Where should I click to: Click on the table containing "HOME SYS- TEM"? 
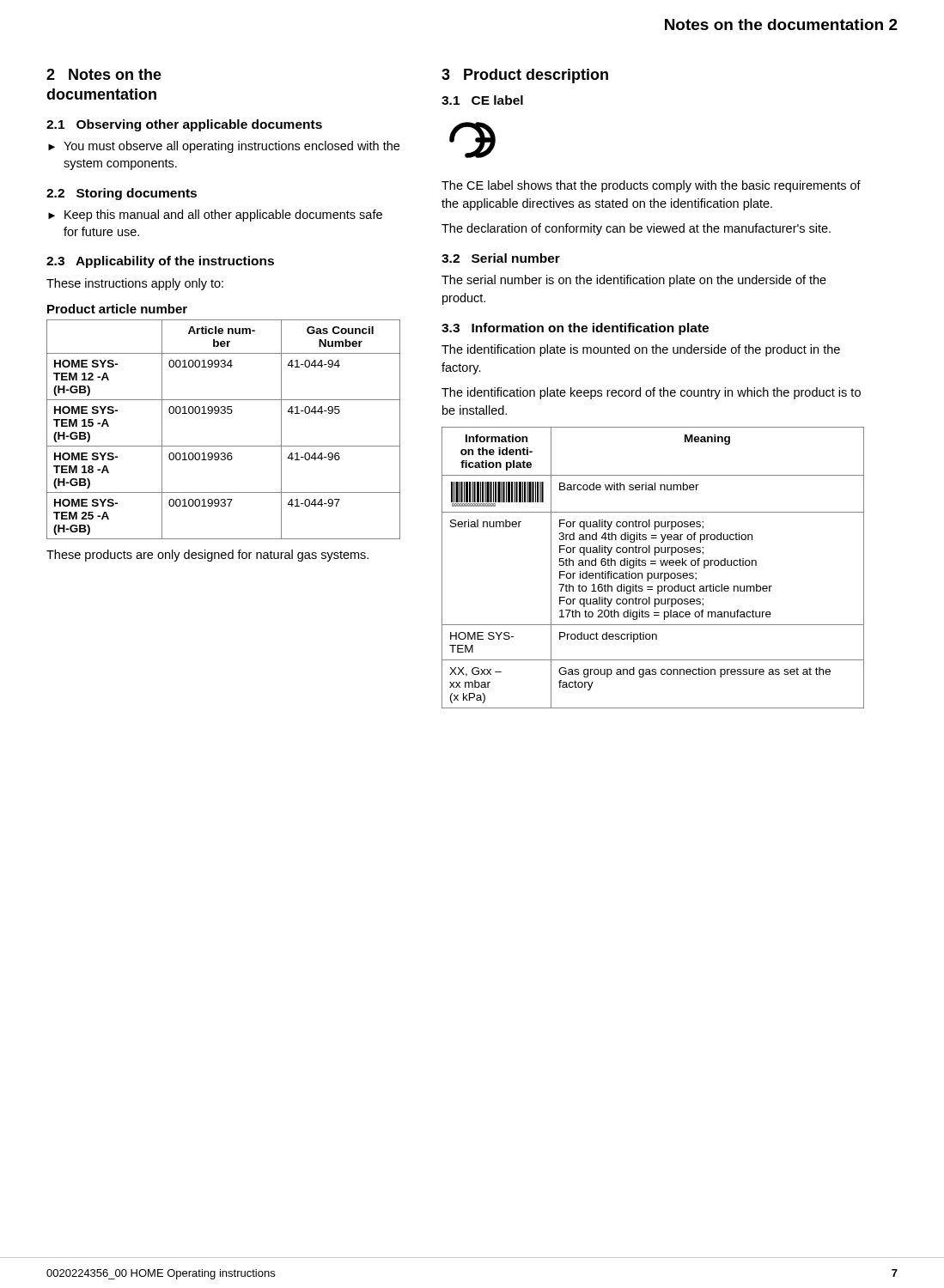223,429
